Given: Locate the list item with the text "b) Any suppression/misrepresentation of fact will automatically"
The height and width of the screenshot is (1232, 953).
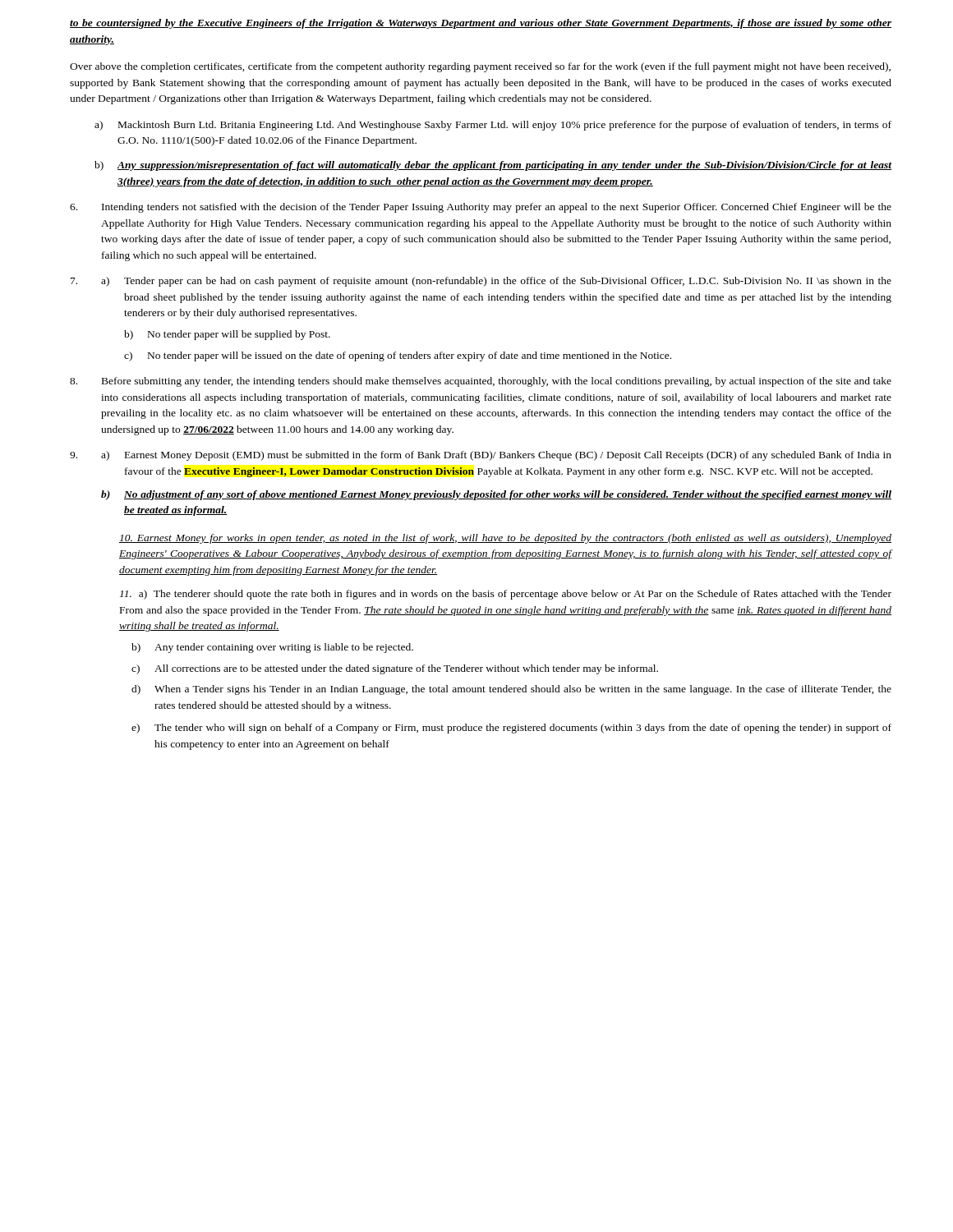Looking at the screenshot, I should [x=493, y=173].
